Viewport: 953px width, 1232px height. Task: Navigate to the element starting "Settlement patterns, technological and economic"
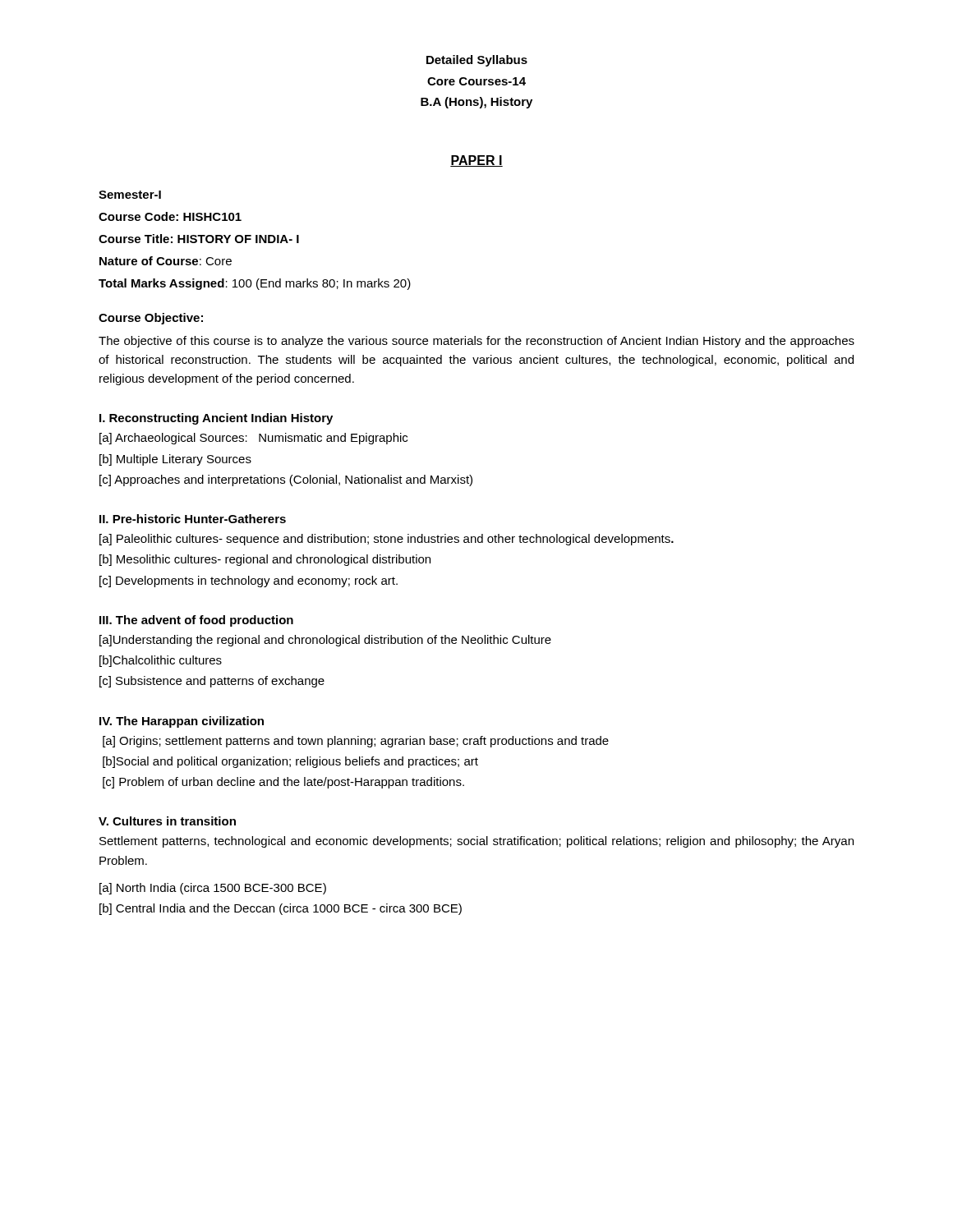[x=476, y=850]
